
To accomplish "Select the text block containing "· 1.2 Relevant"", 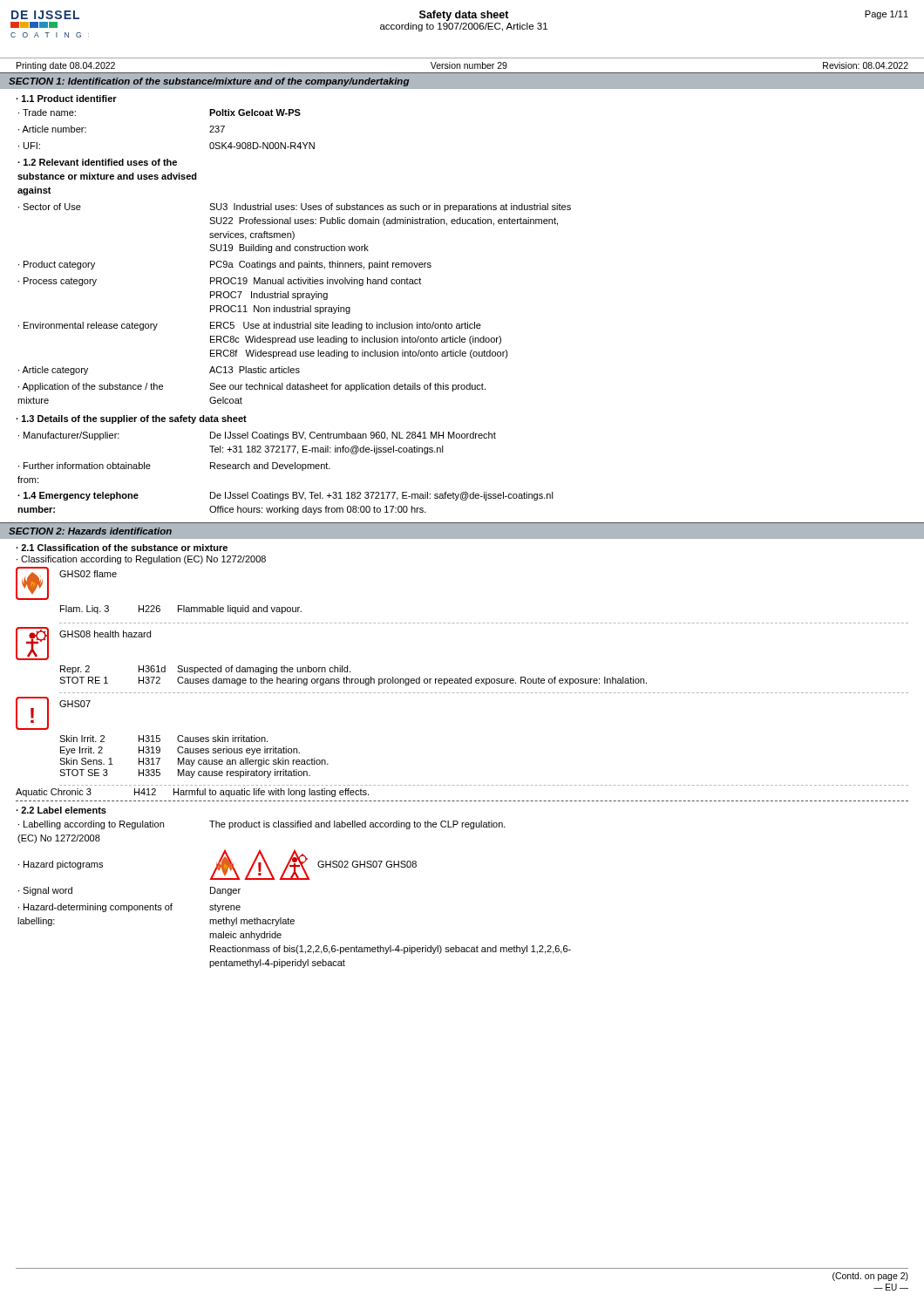I will (97, 162).
